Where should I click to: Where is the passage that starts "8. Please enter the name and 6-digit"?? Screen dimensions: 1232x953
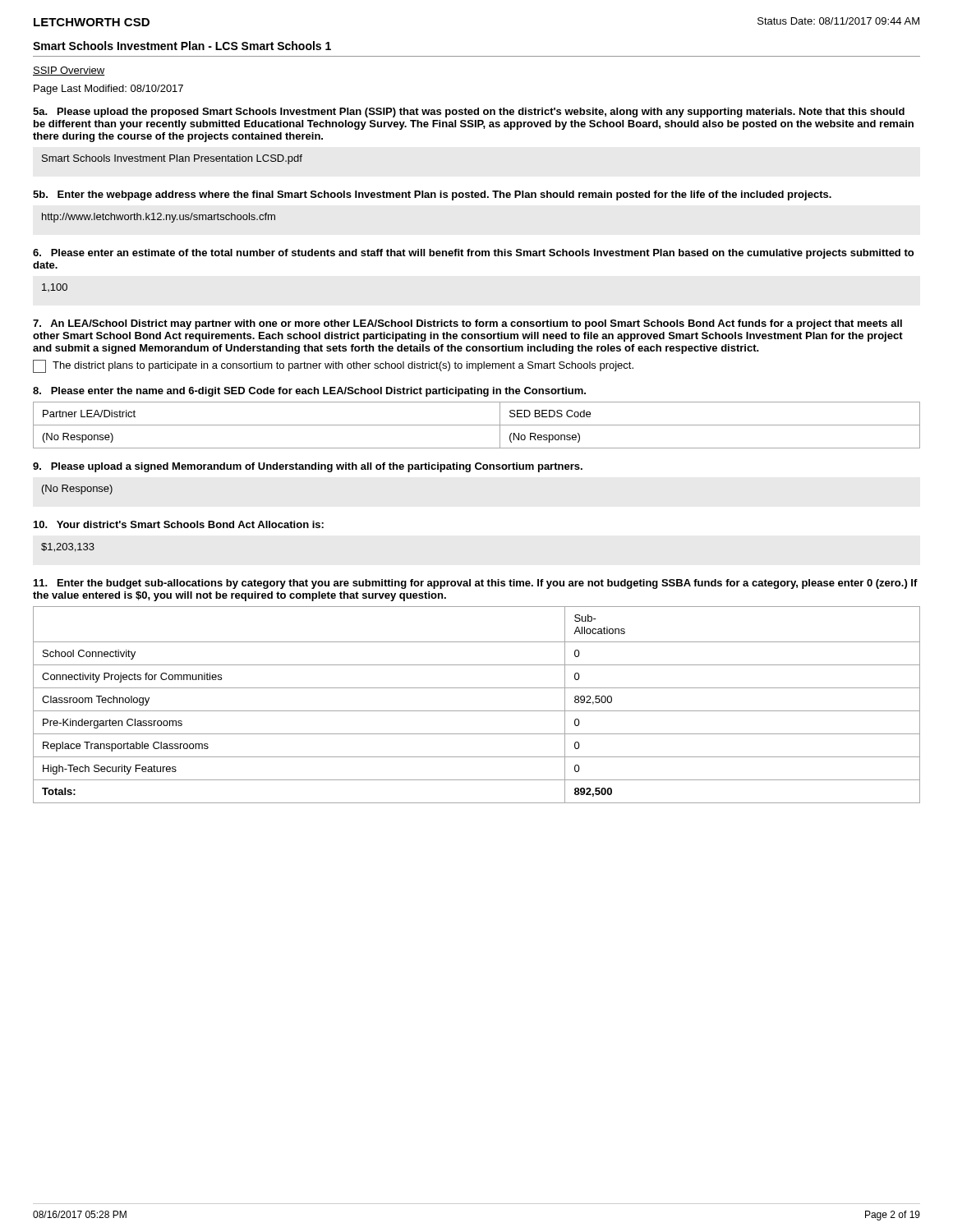(310, 391)
